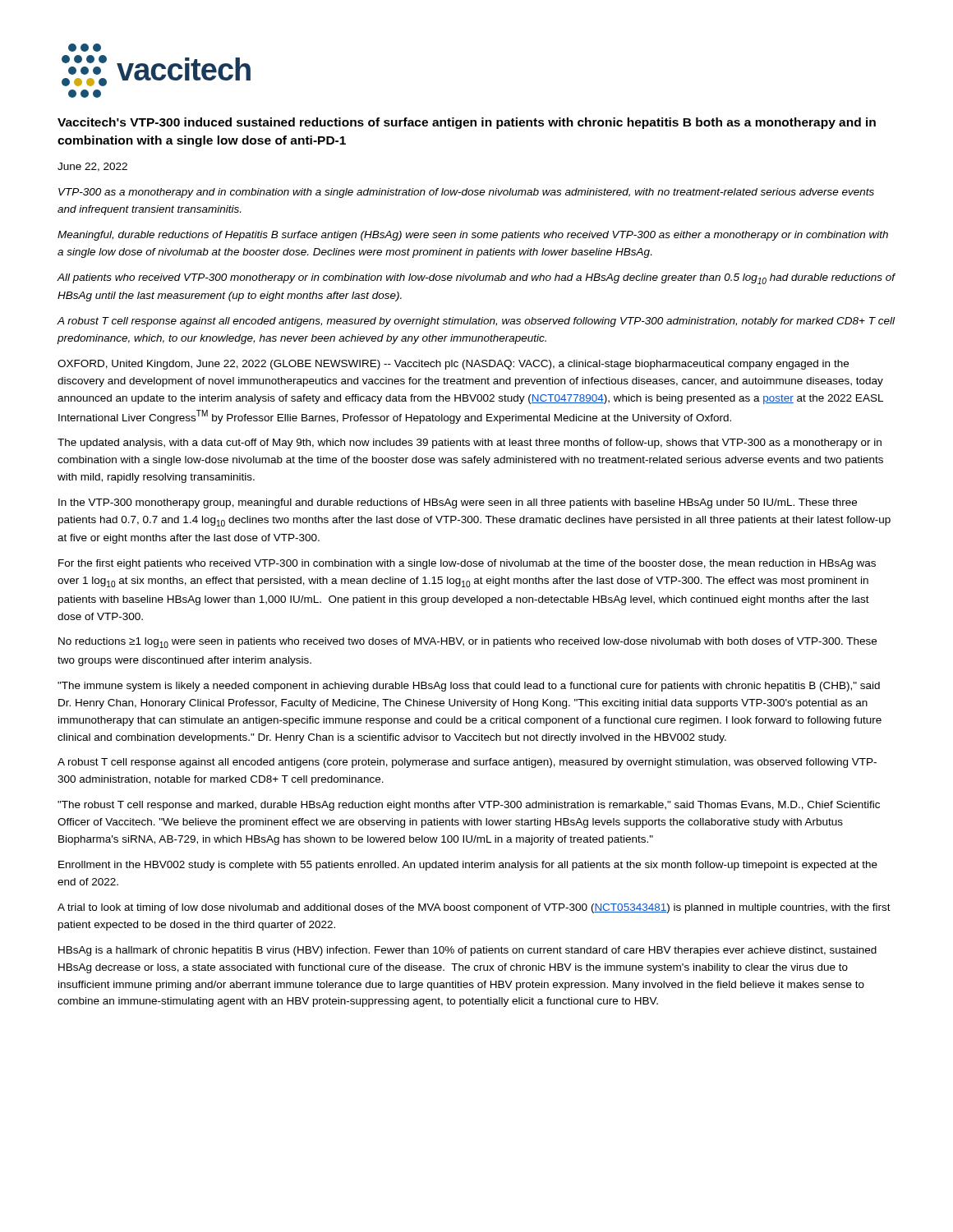Image resolution: width=953 pixels, height=1232 pixels.
Task: Find the text block starting "A trial to look"
Action: coord(474,916)
